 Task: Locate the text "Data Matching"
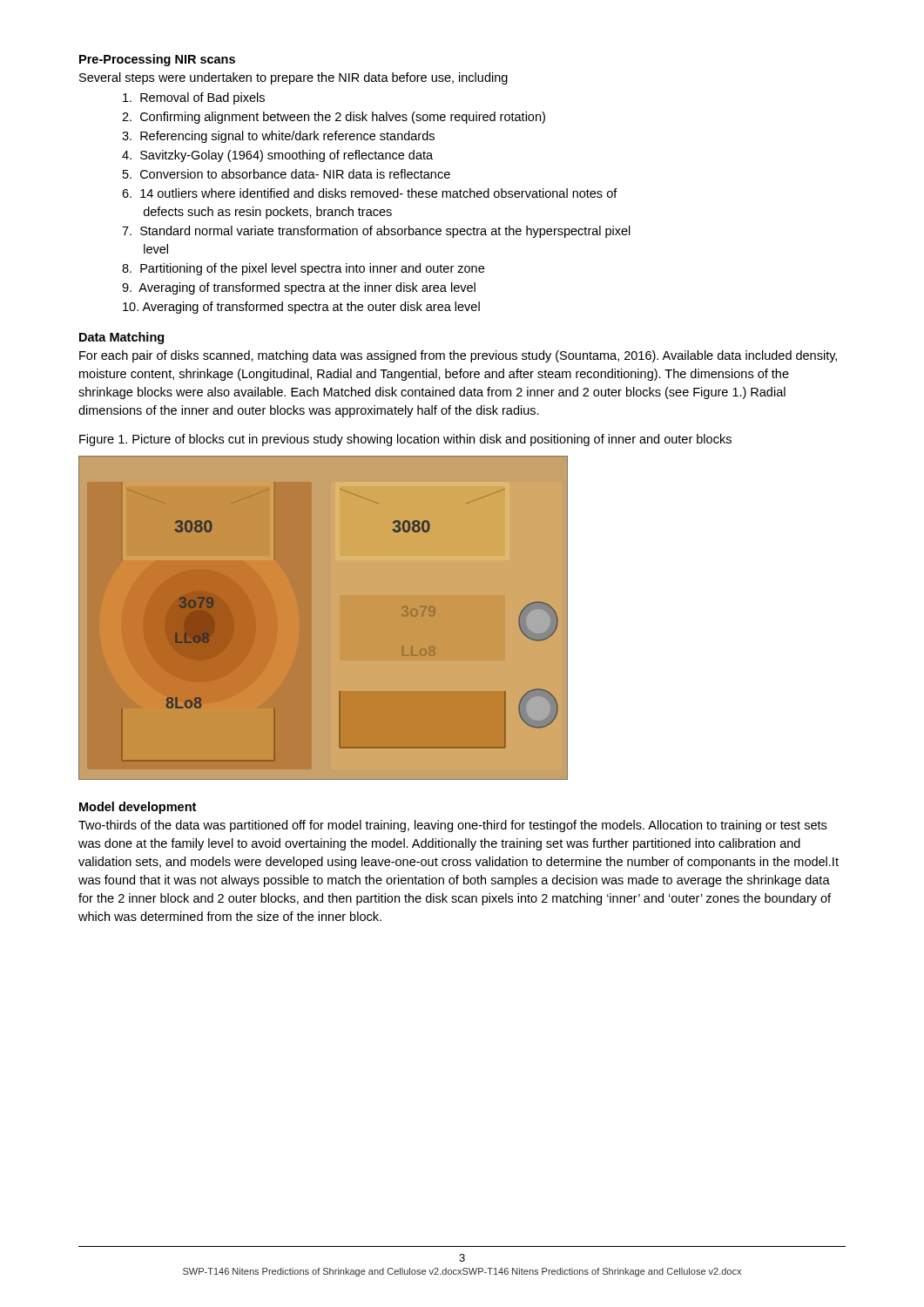coord(122,337)
